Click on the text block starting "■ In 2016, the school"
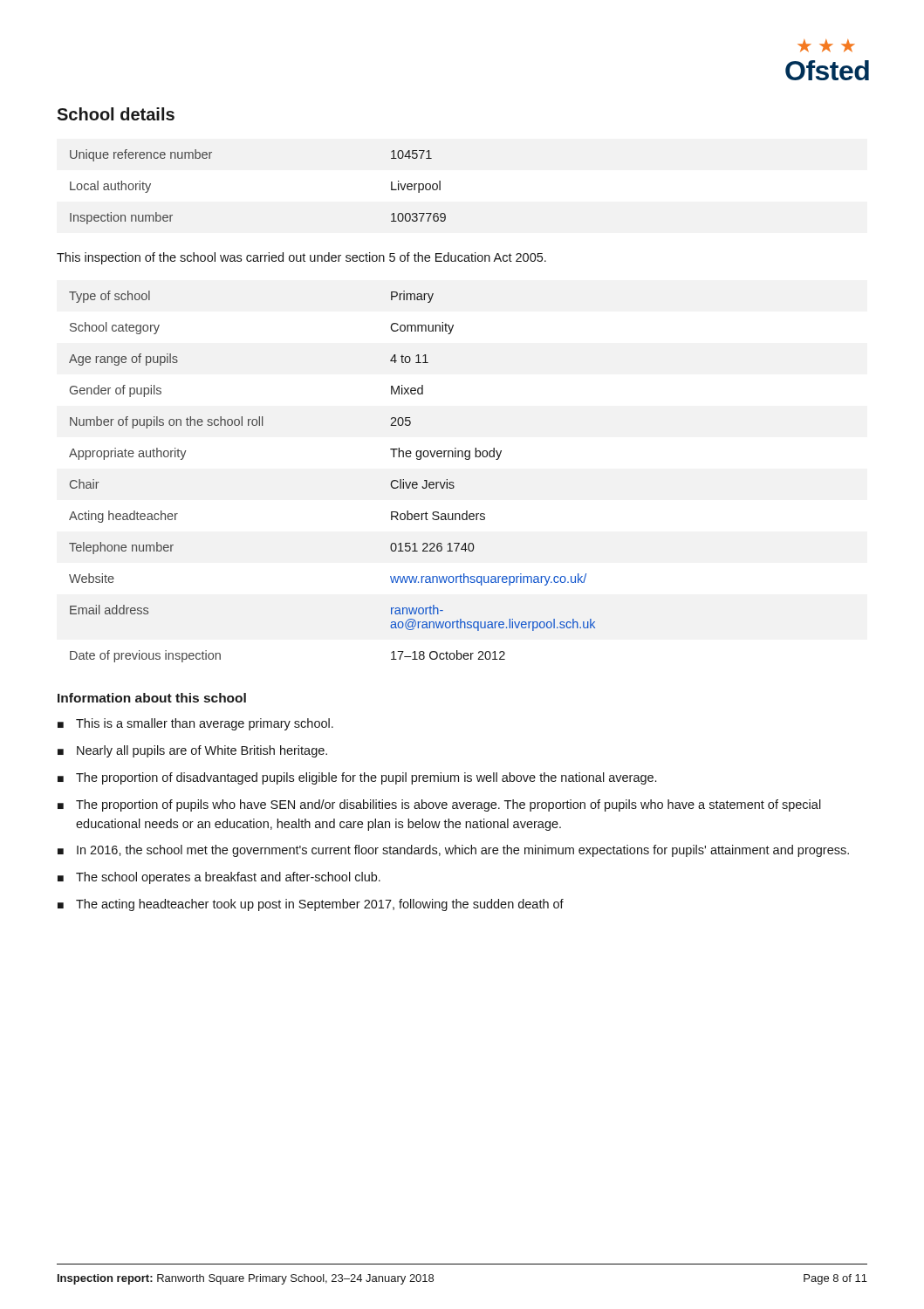The height and width of the screenshot is (1309, 924). click(x=462, y=851)
